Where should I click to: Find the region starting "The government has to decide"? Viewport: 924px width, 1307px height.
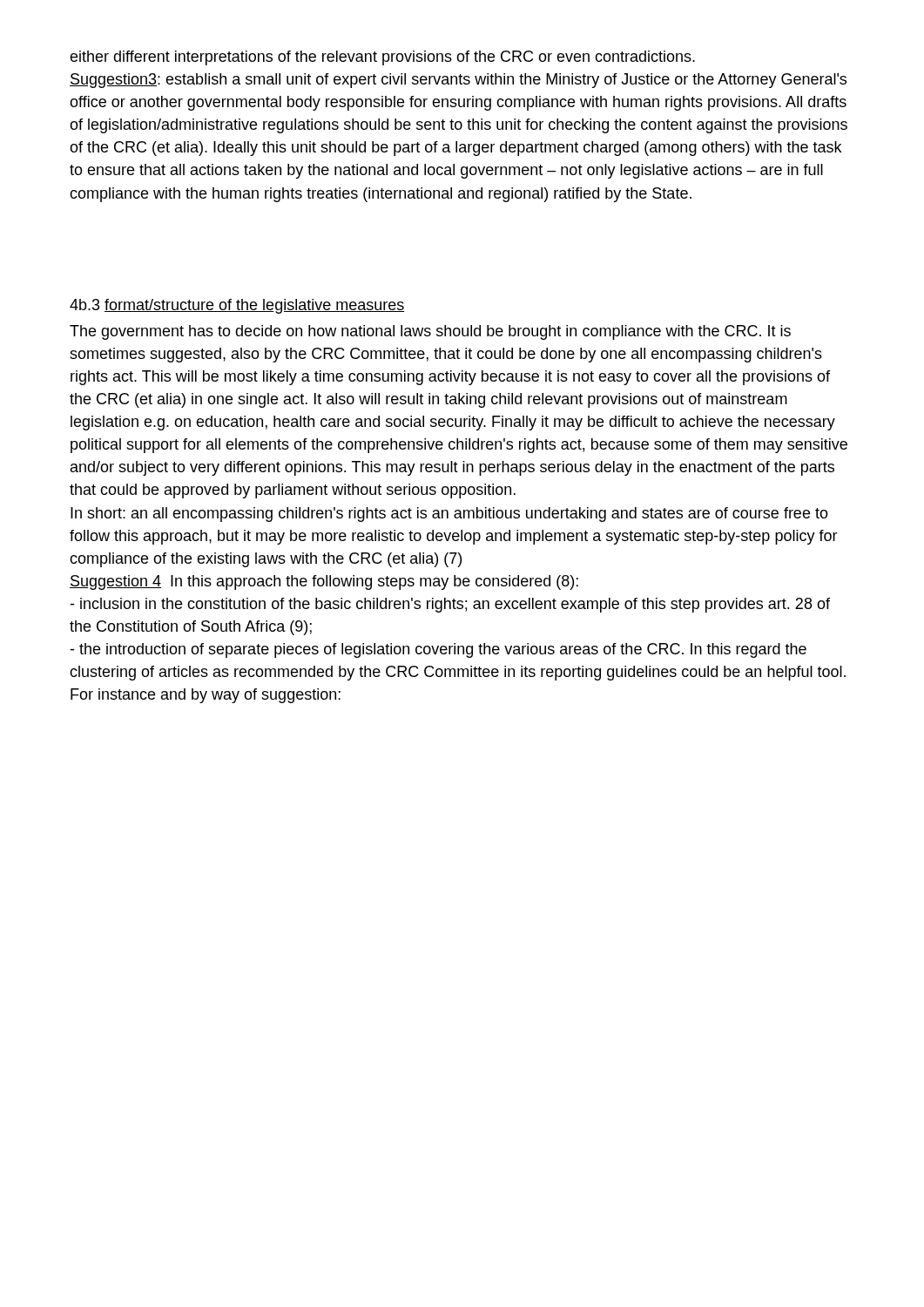[x=459, y=410]
